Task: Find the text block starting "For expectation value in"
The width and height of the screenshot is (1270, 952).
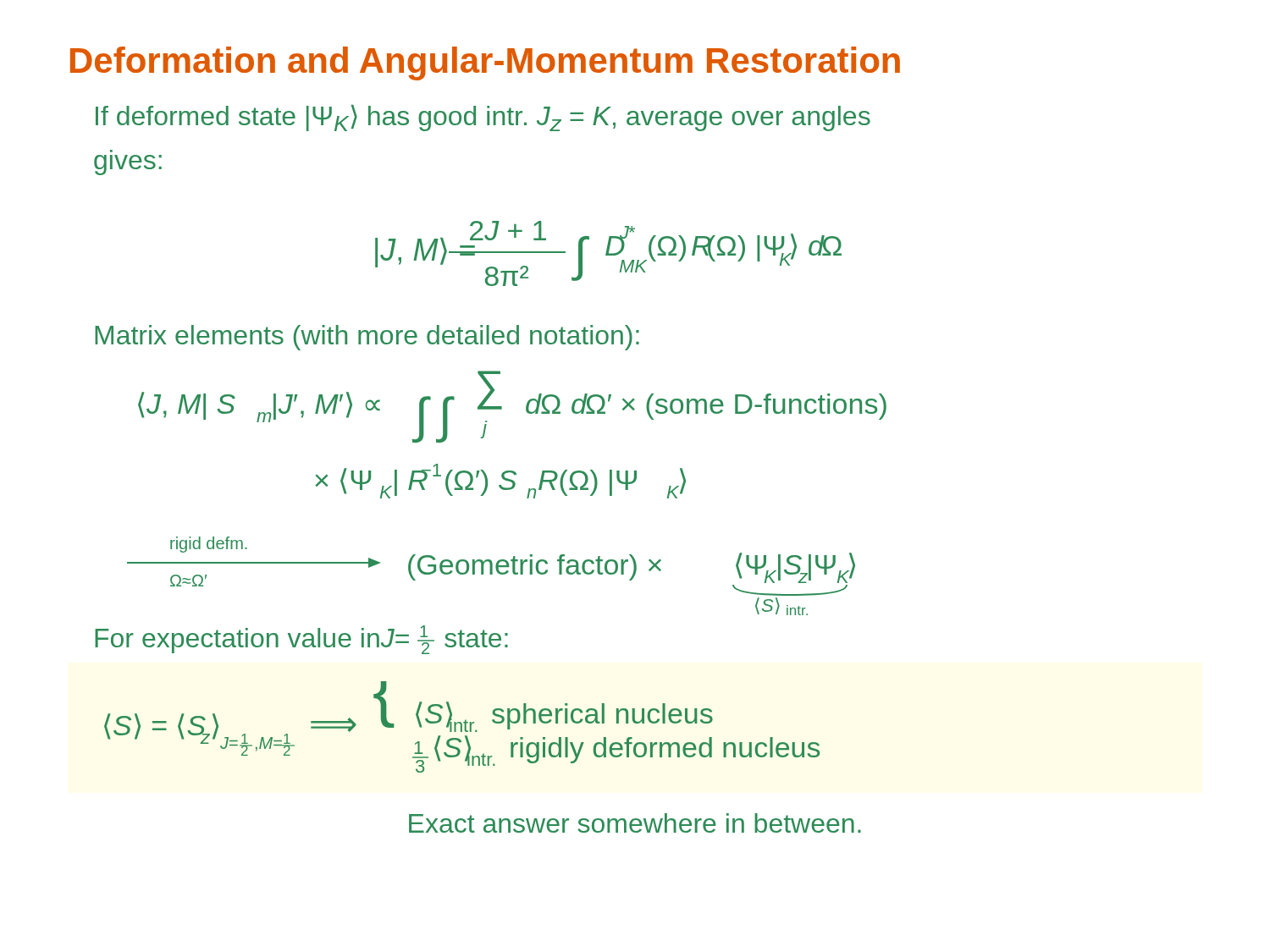Action: pyautogui.click(x=302, y=638)
